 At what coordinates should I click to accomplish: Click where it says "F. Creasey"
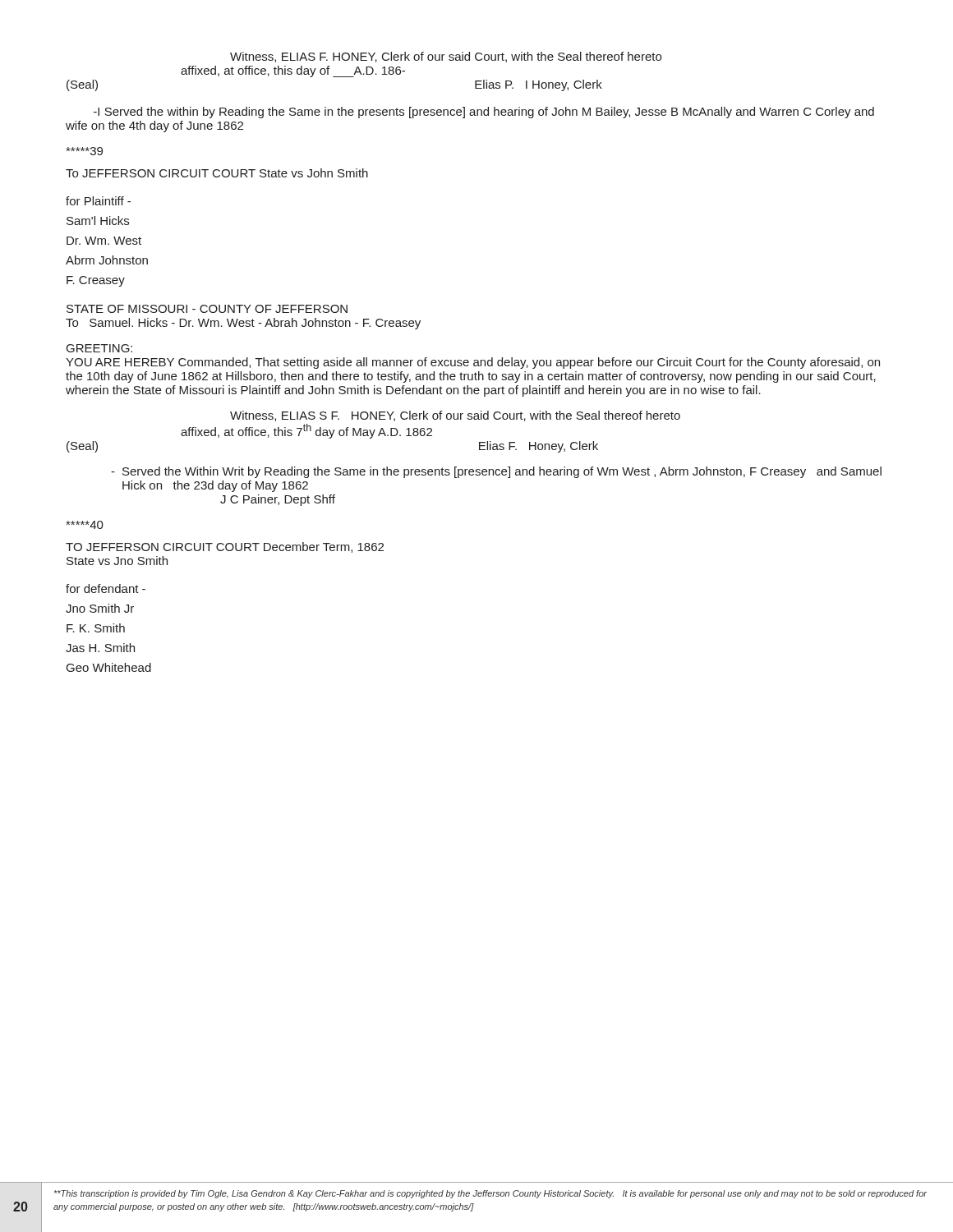tap(95, 280)
